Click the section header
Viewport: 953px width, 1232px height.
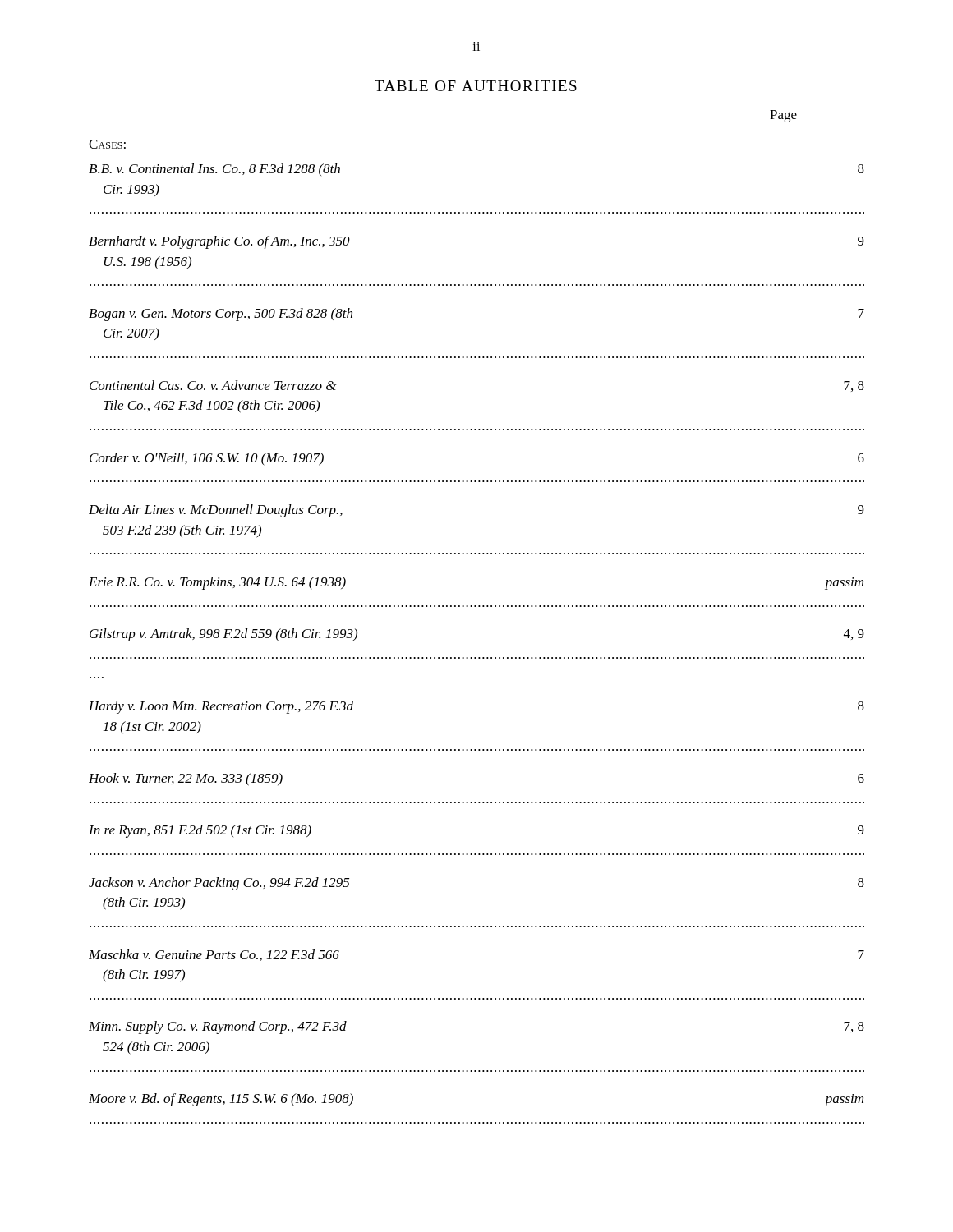(x=108, y=144)
